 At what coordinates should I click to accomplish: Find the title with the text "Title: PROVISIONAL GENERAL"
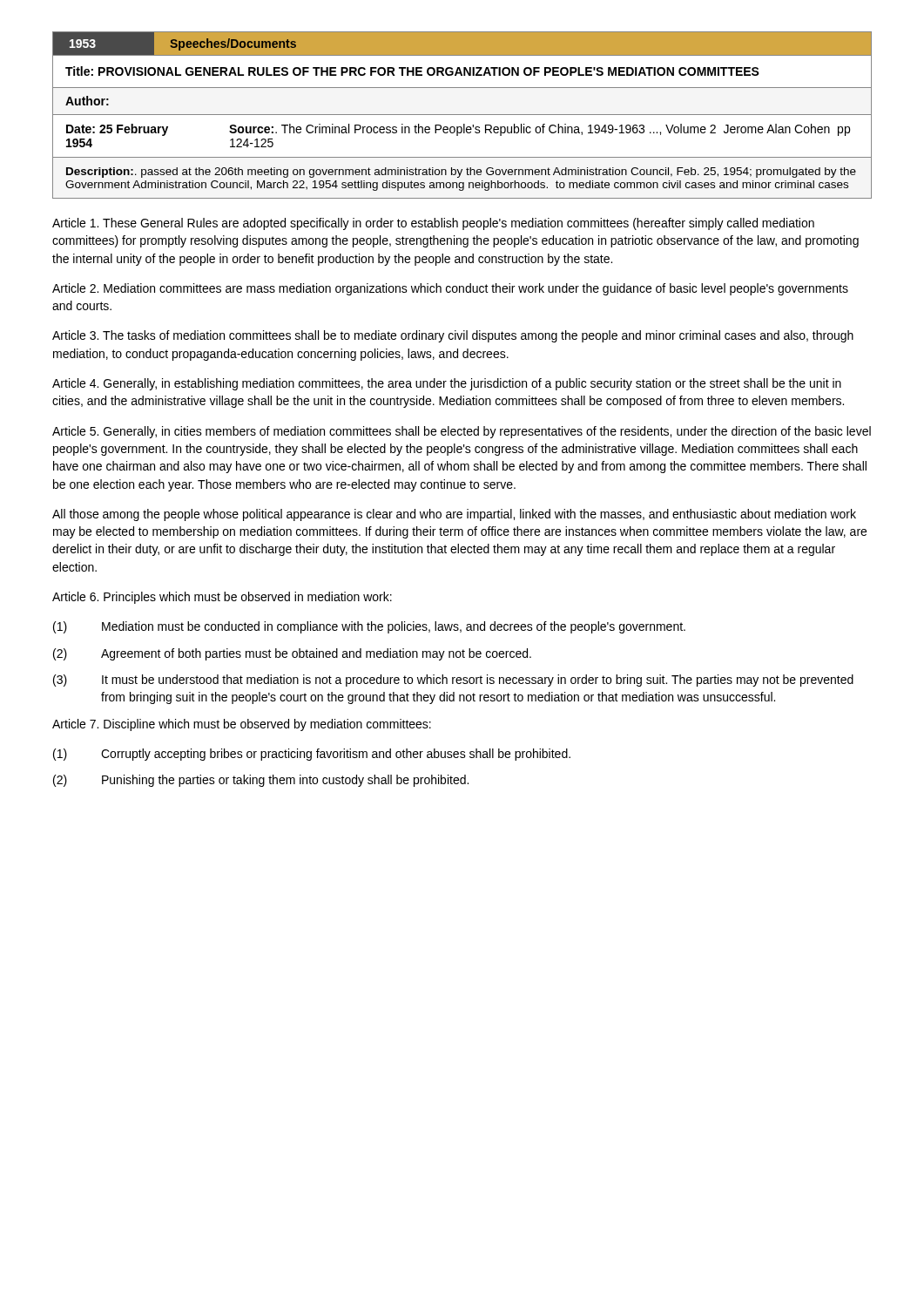[412, 71]
